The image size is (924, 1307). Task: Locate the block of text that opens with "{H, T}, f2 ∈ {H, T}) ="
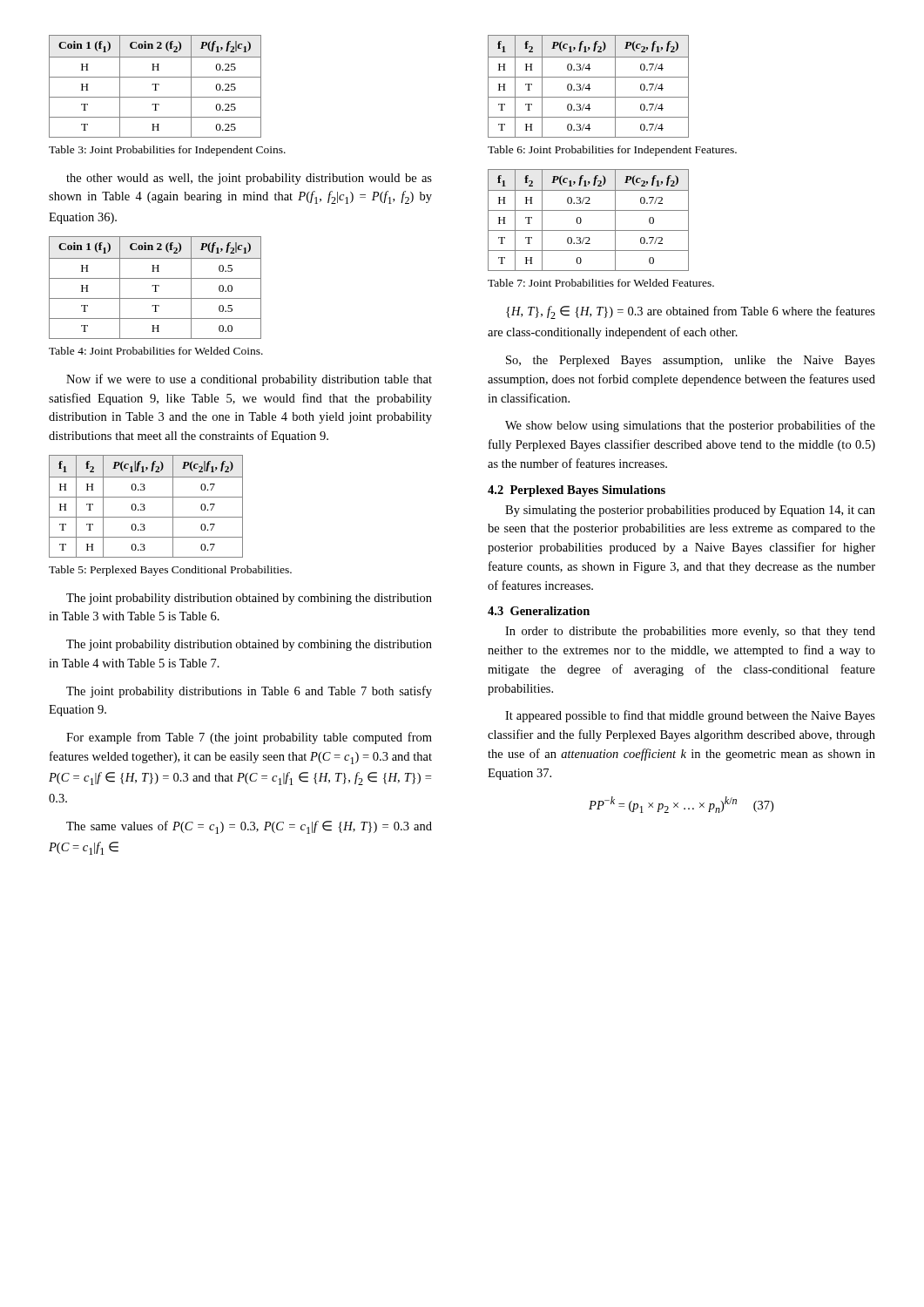pos(681,323)
